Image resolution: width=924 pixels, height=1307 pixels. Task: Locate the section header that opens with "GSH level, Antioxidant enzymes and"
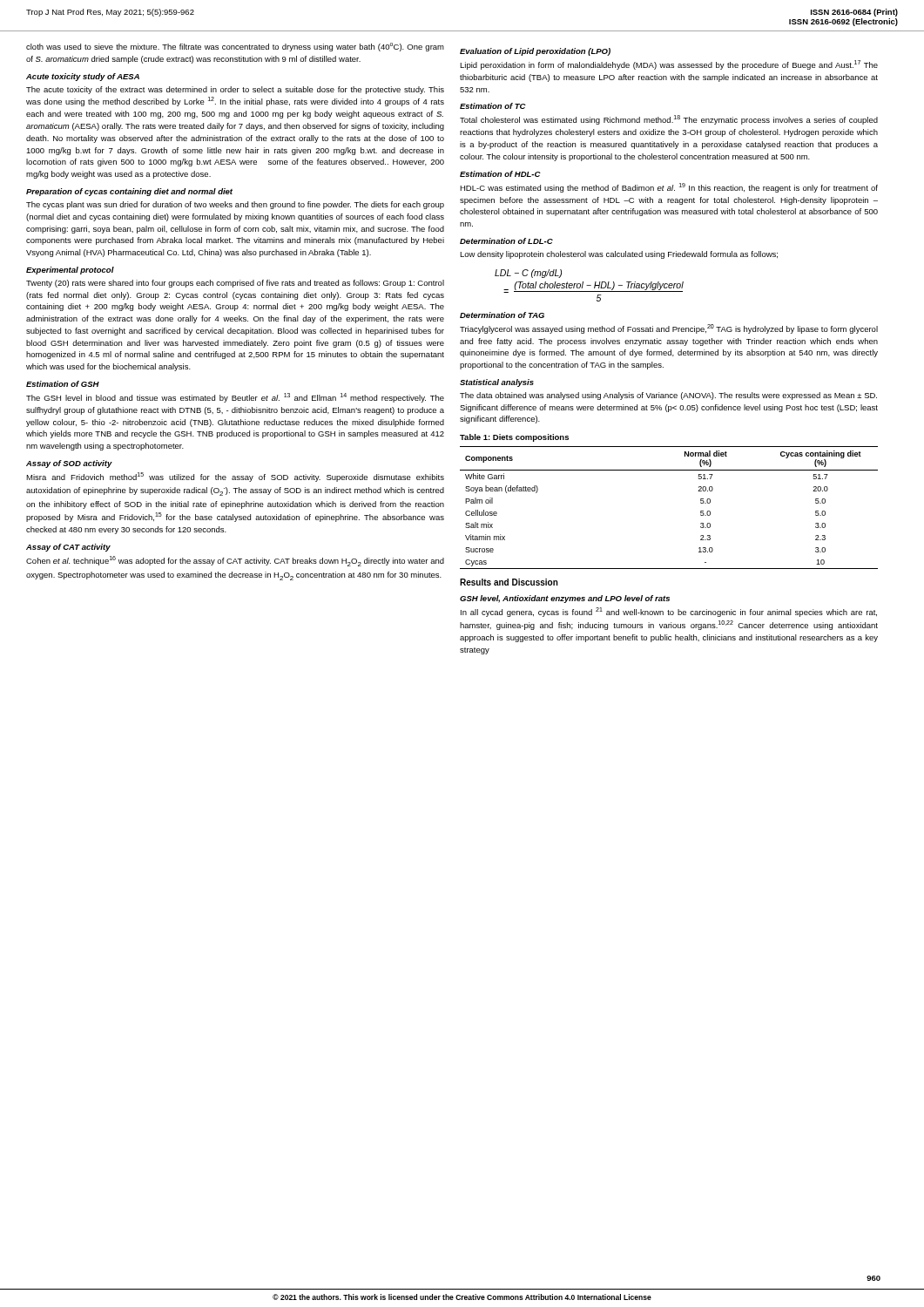pyautogui.click(x=565, y=598)
